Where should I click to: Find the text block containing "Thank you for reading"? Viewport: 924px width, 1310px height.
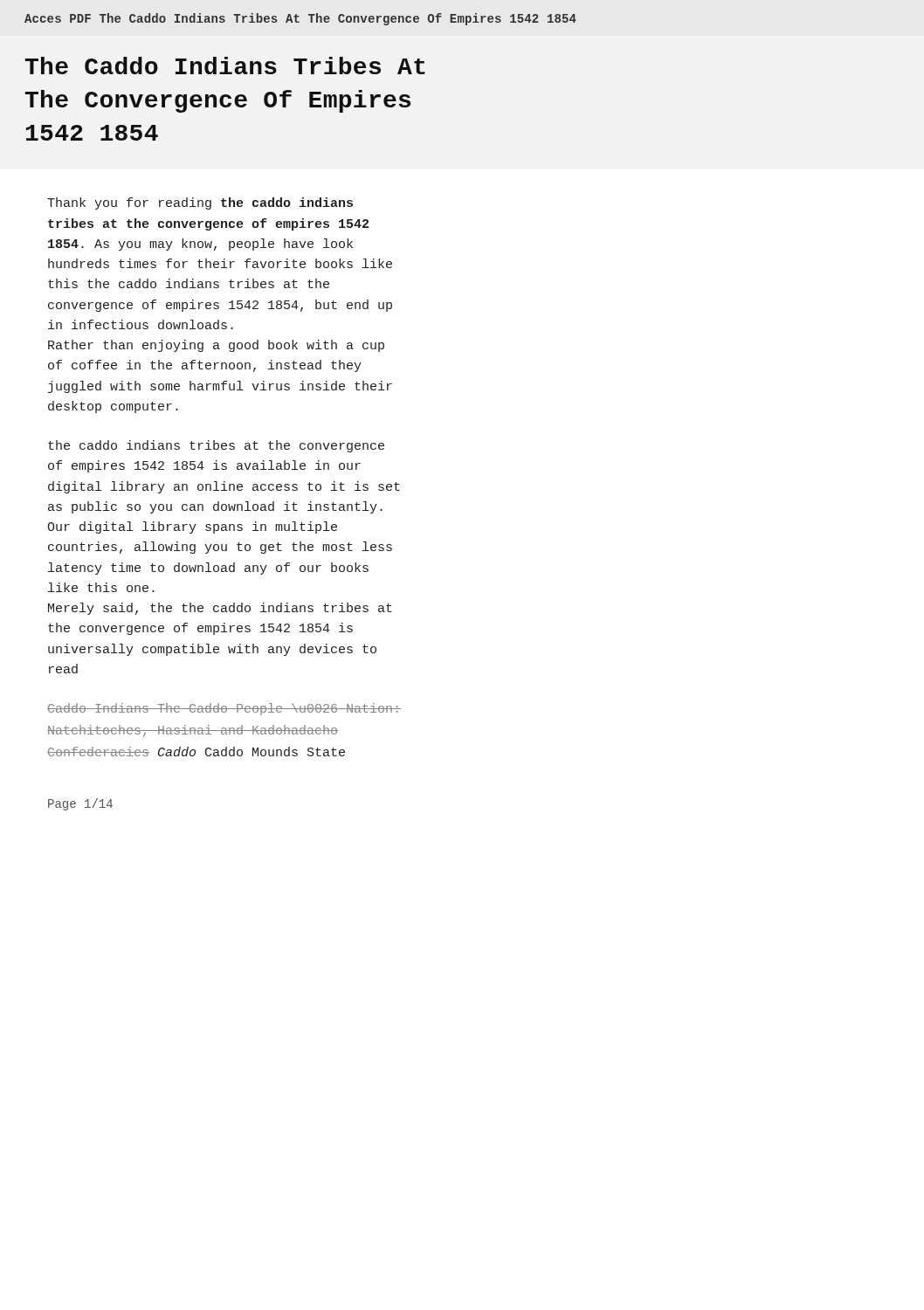(x=200, y=203)
